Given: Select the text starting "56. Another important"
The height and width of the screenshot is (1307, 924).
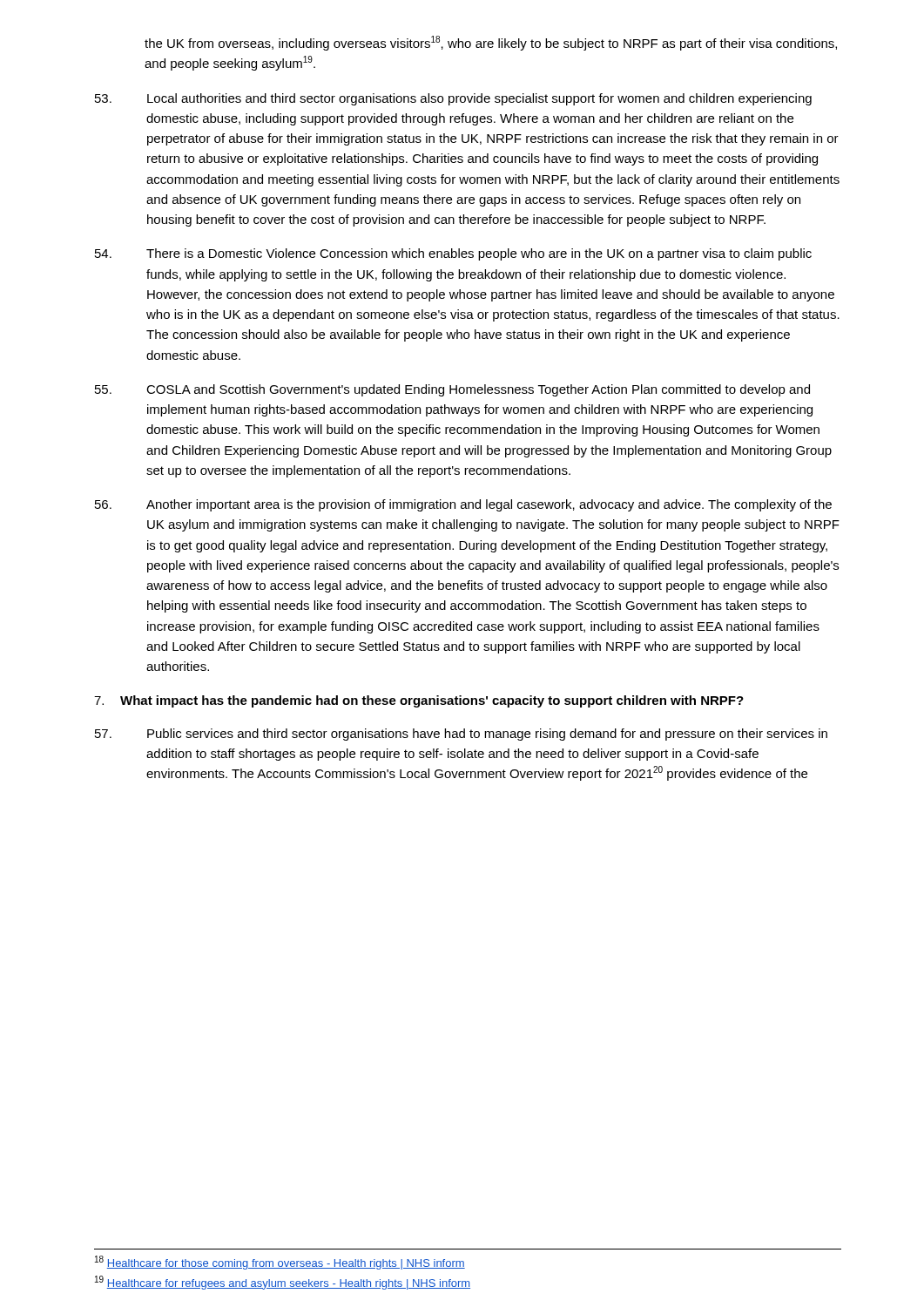Looking at the screenshot, I should [x=468, y=585].
